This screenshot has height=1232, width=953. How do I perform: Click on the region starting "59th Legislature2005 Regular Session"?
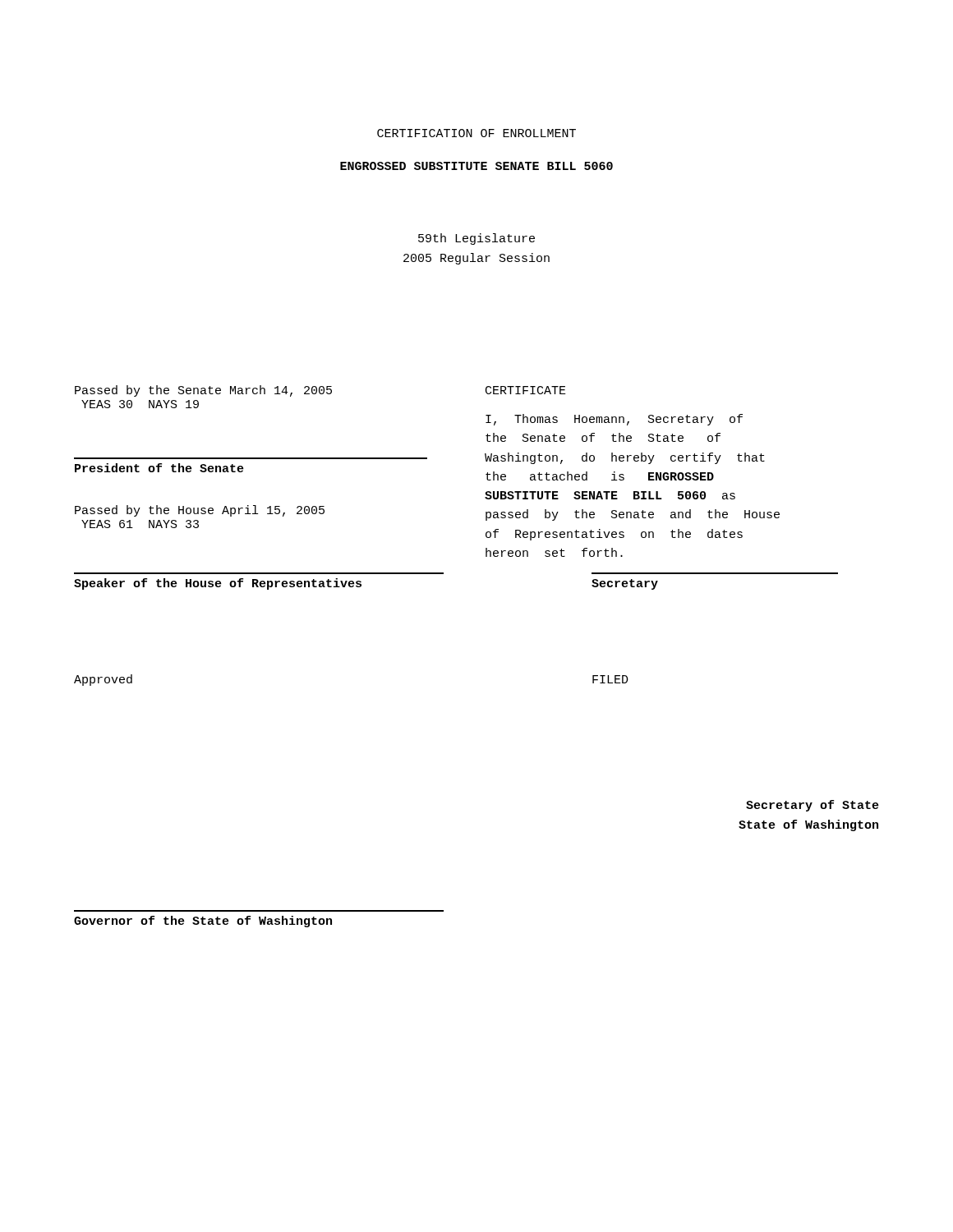click(476, 249)
